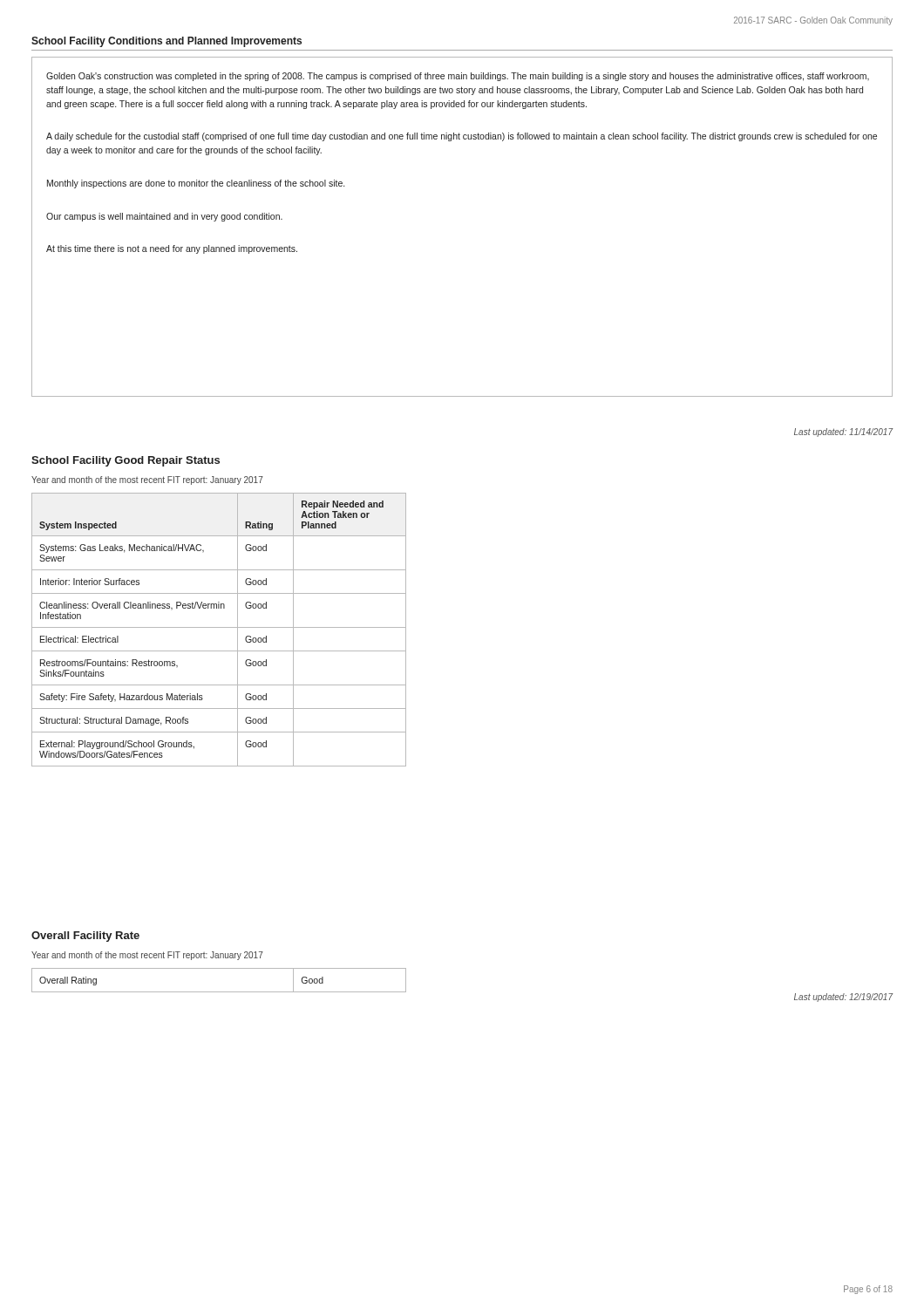Find the block starting "Last updated: 11/14/2017"
The width and height of the screenshot is (924, 1308).
pos(843,432)
